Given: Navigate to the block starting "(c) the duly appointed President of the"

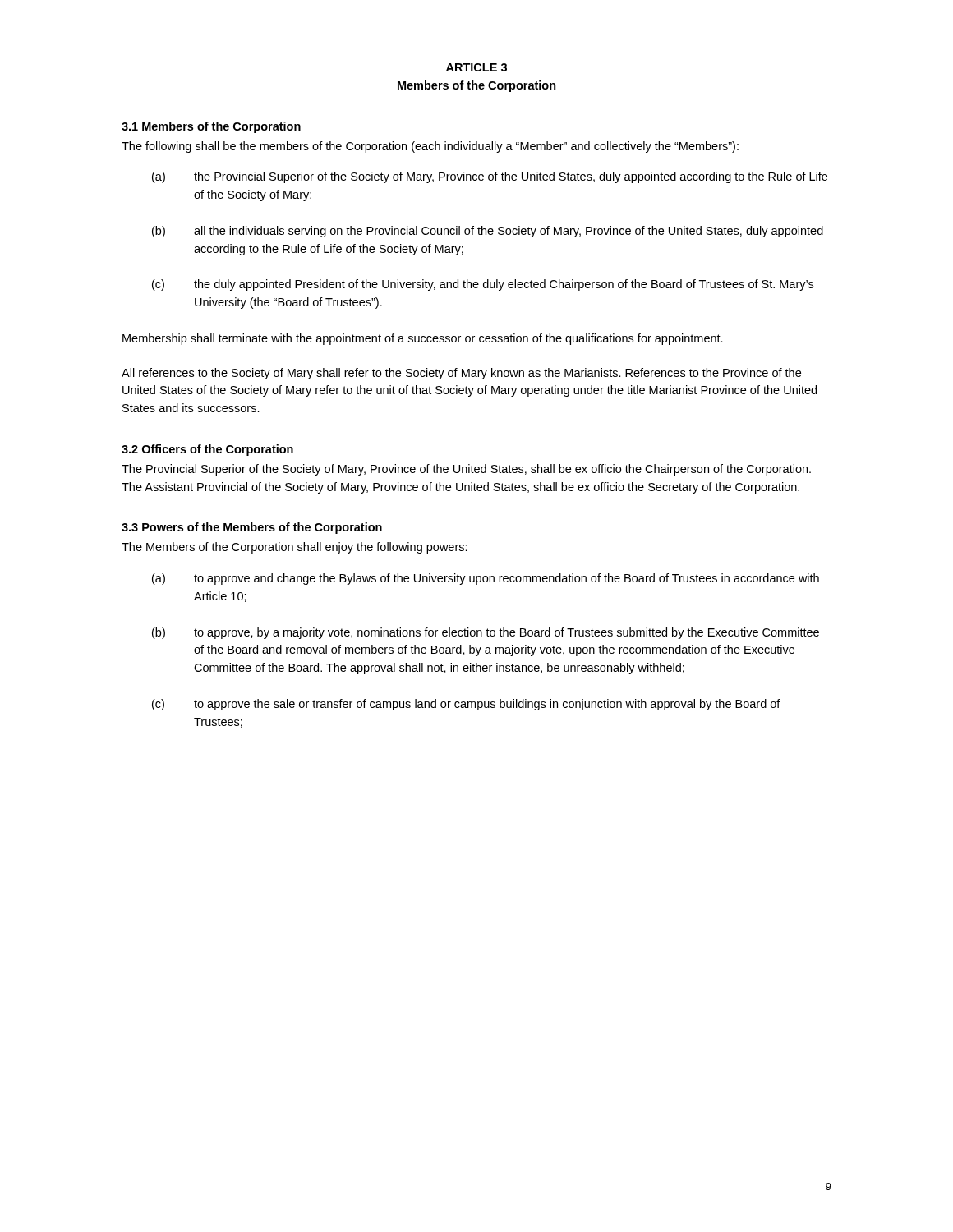Looking at the screenshot, I should (x=476, y=294).
